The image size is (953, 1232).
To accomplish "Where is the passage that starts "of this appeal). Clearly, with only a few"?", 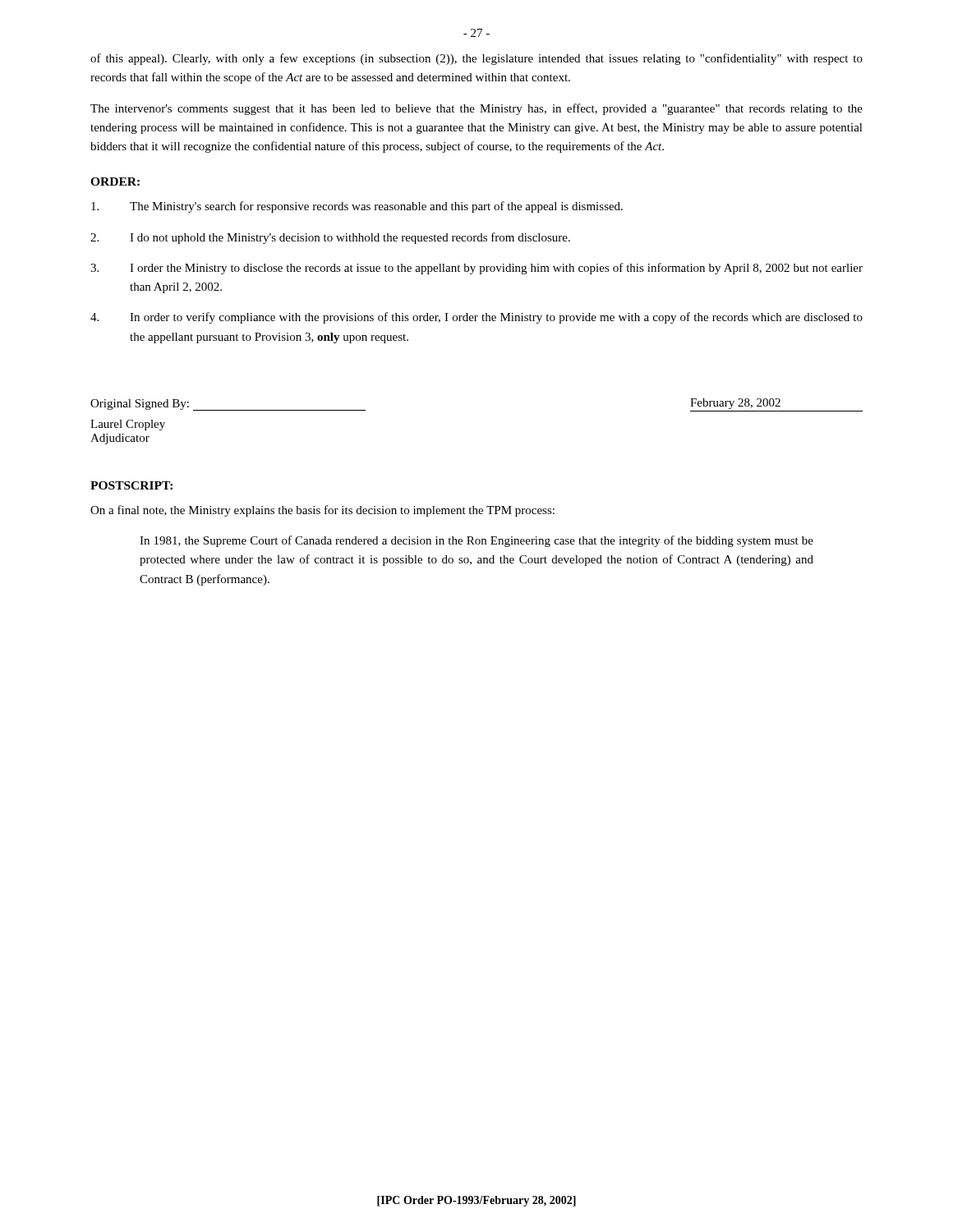I will (x=476, y=68).
